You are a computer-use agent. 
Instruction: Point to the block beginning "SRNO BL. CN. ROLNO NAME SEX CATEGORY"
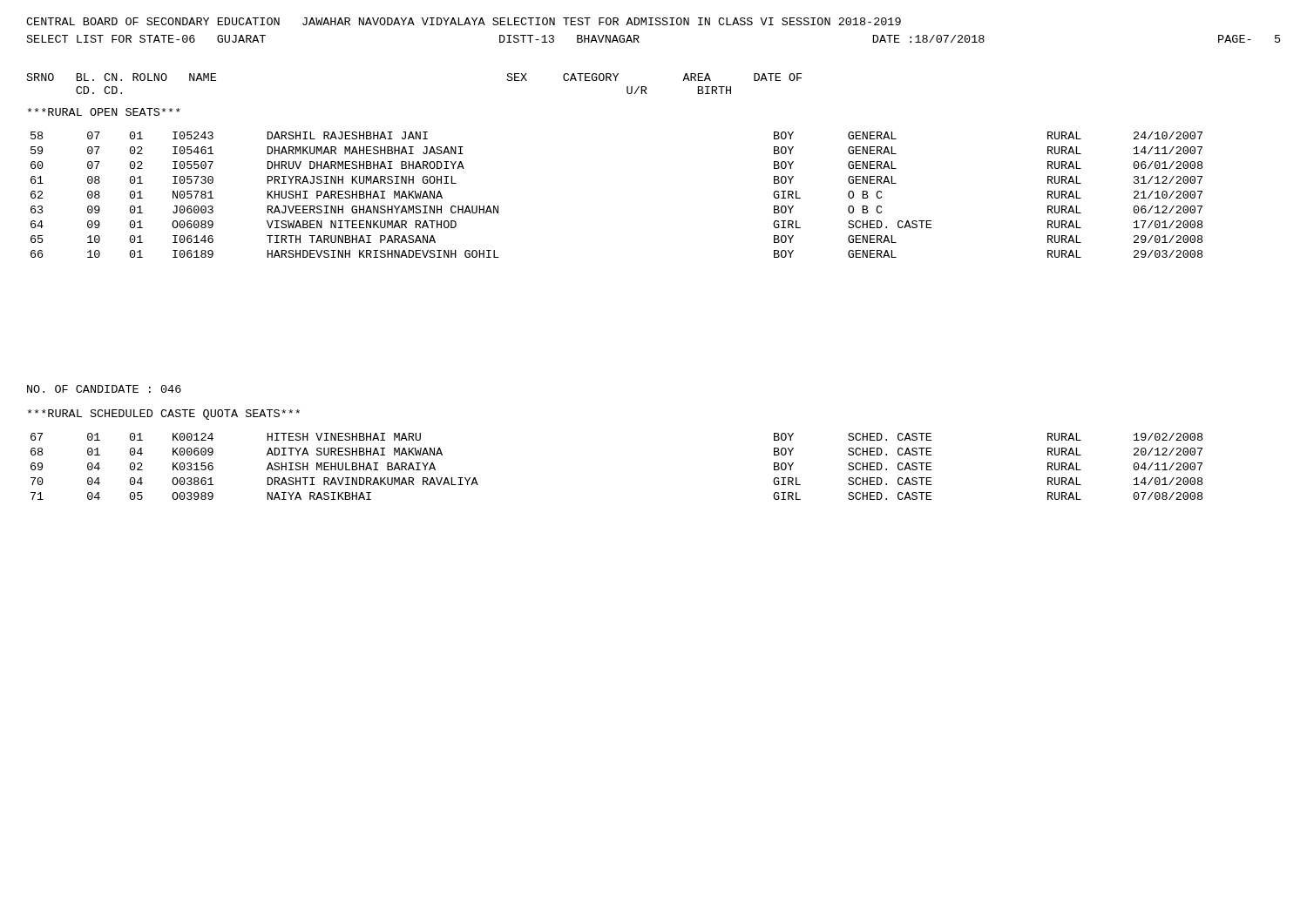click(x=37, y=77)
